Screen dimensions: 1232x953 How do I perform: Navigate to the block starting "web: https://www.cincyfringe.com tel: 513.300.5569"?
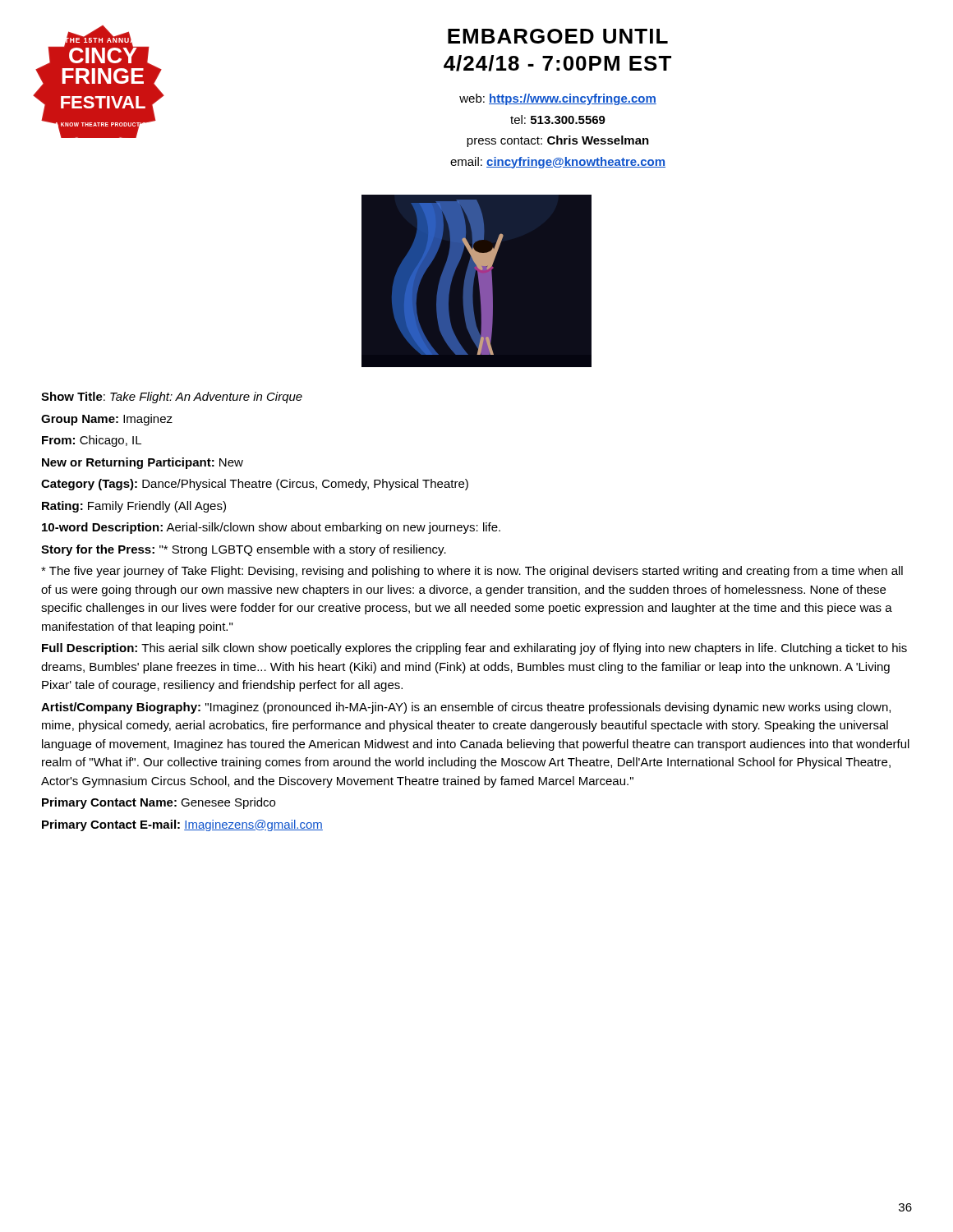558,130
